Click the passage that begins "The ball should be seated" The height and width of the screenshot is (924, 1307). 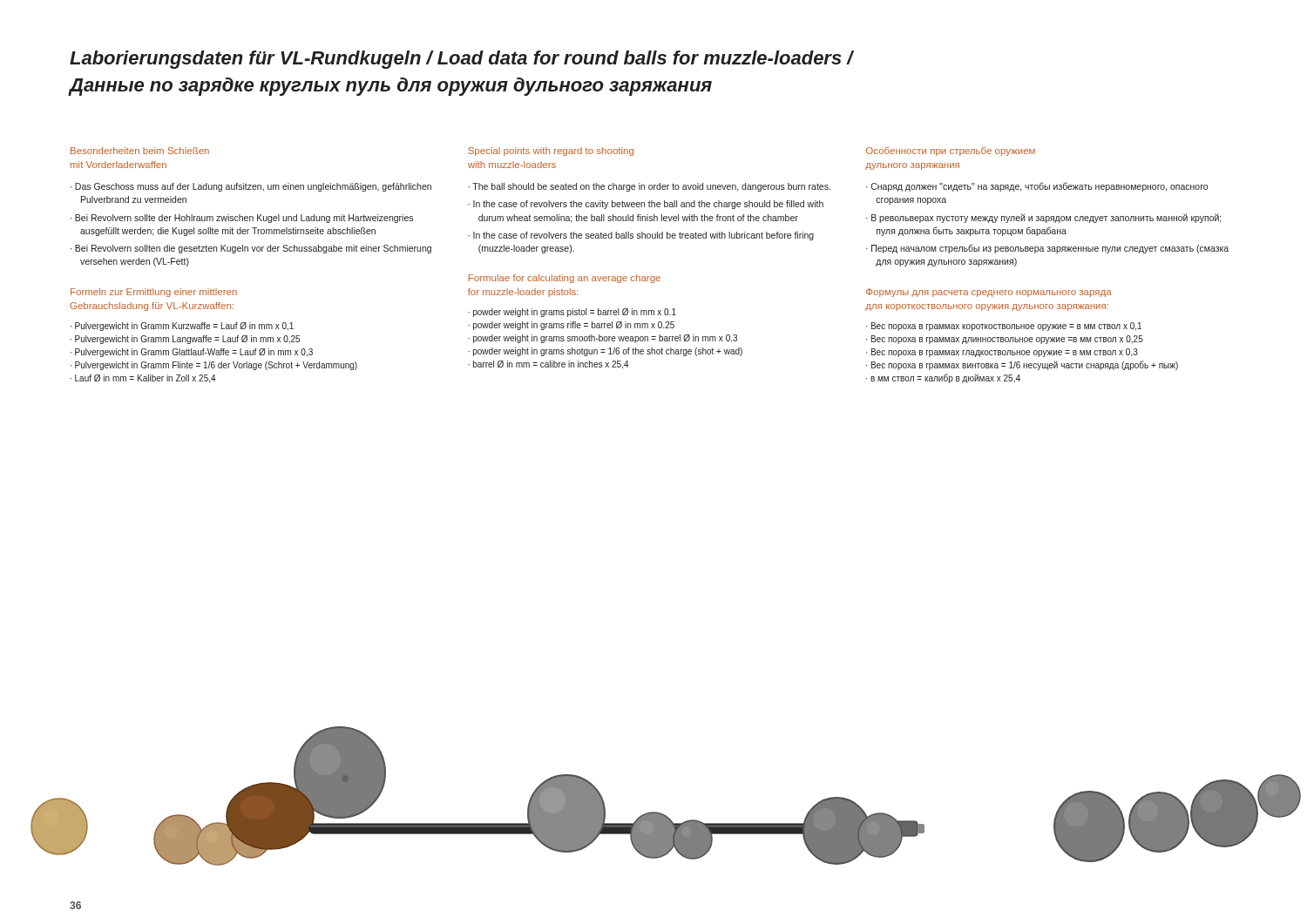point(652,187)
